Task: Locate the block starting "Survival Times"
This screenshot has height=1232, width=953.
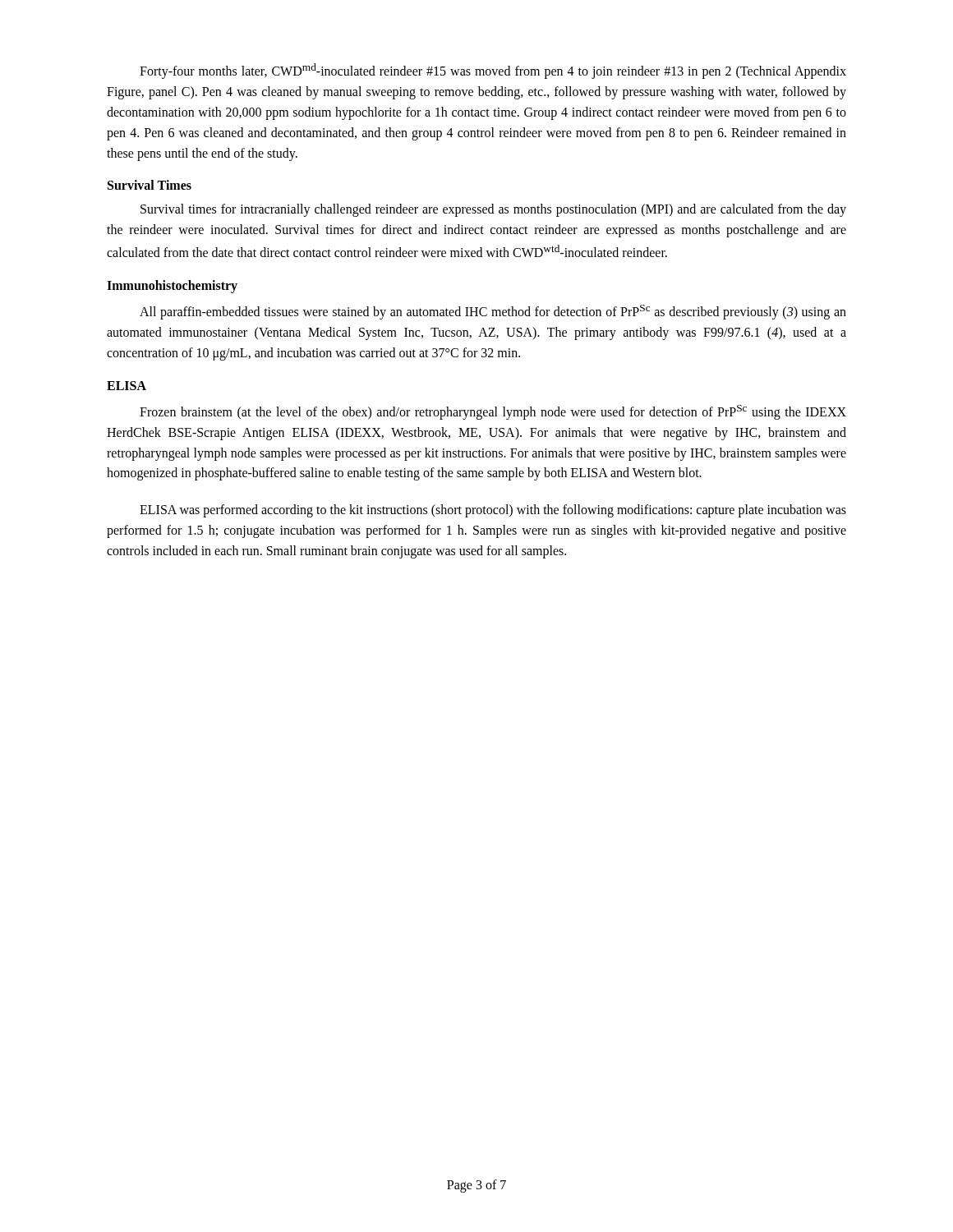Action: [149, 185]
